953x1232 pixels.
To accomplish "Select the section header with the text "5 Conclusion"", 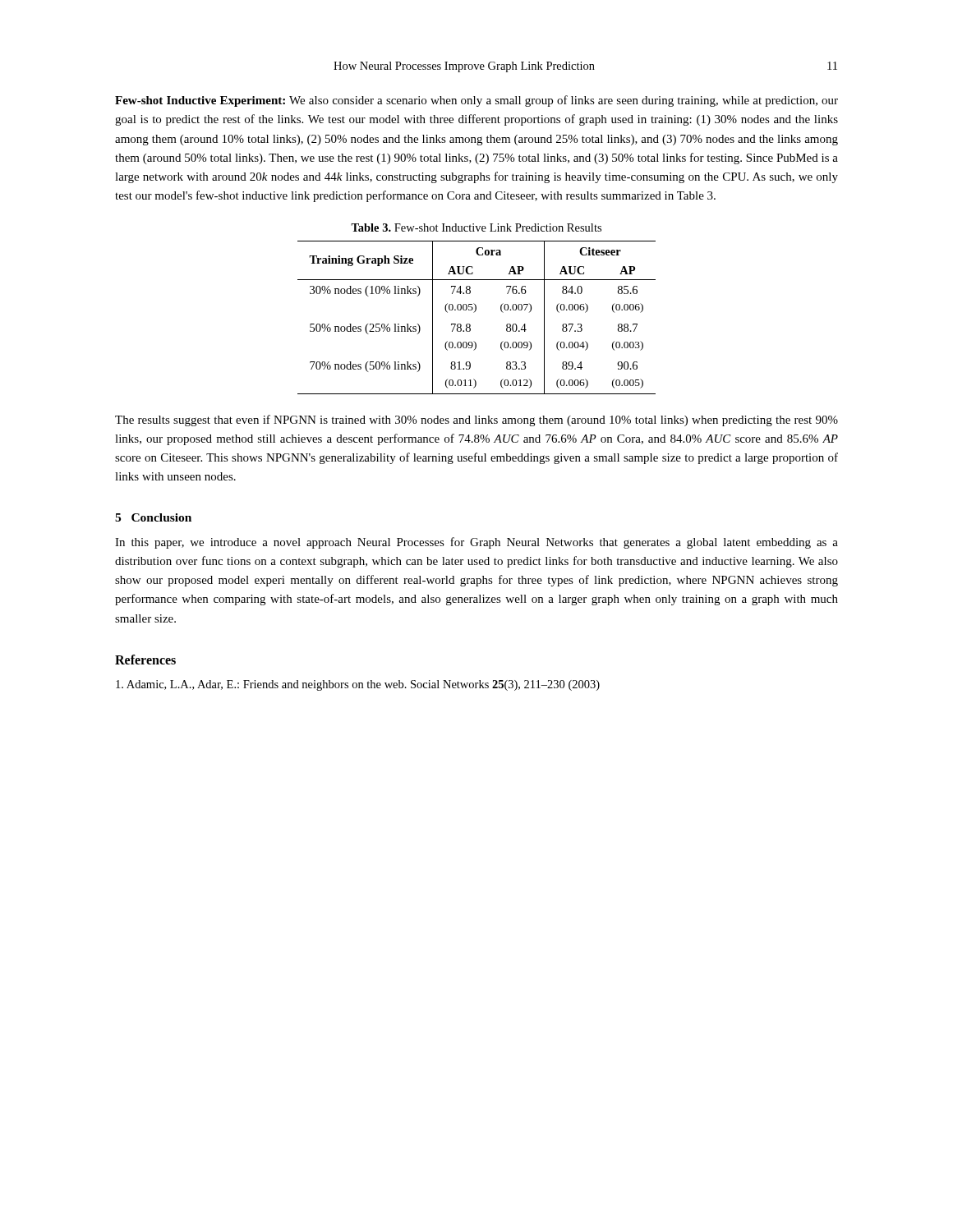I will (153, 517).
